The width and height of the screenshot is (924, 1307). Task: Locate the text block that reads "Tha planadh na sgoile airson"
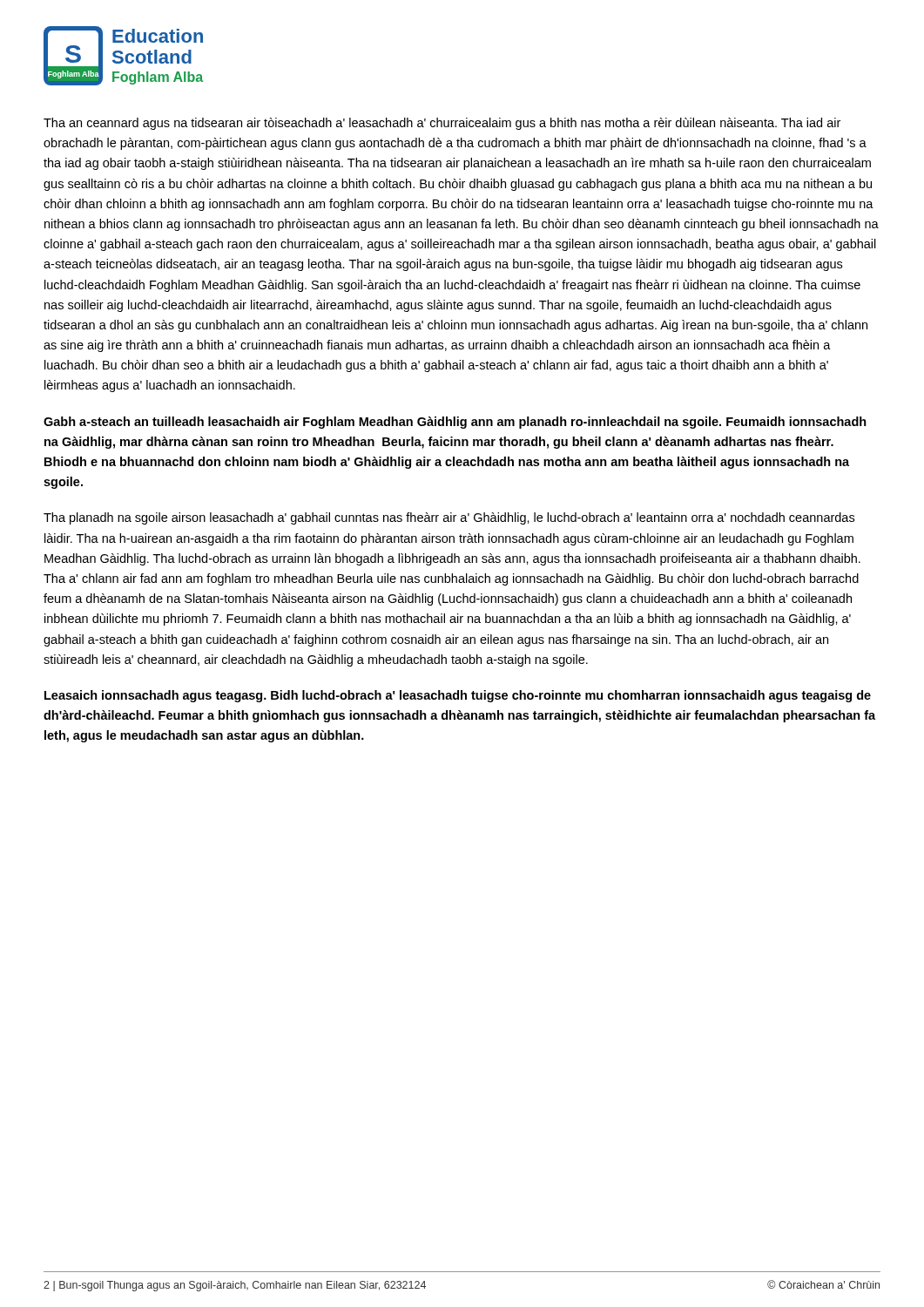452,589
